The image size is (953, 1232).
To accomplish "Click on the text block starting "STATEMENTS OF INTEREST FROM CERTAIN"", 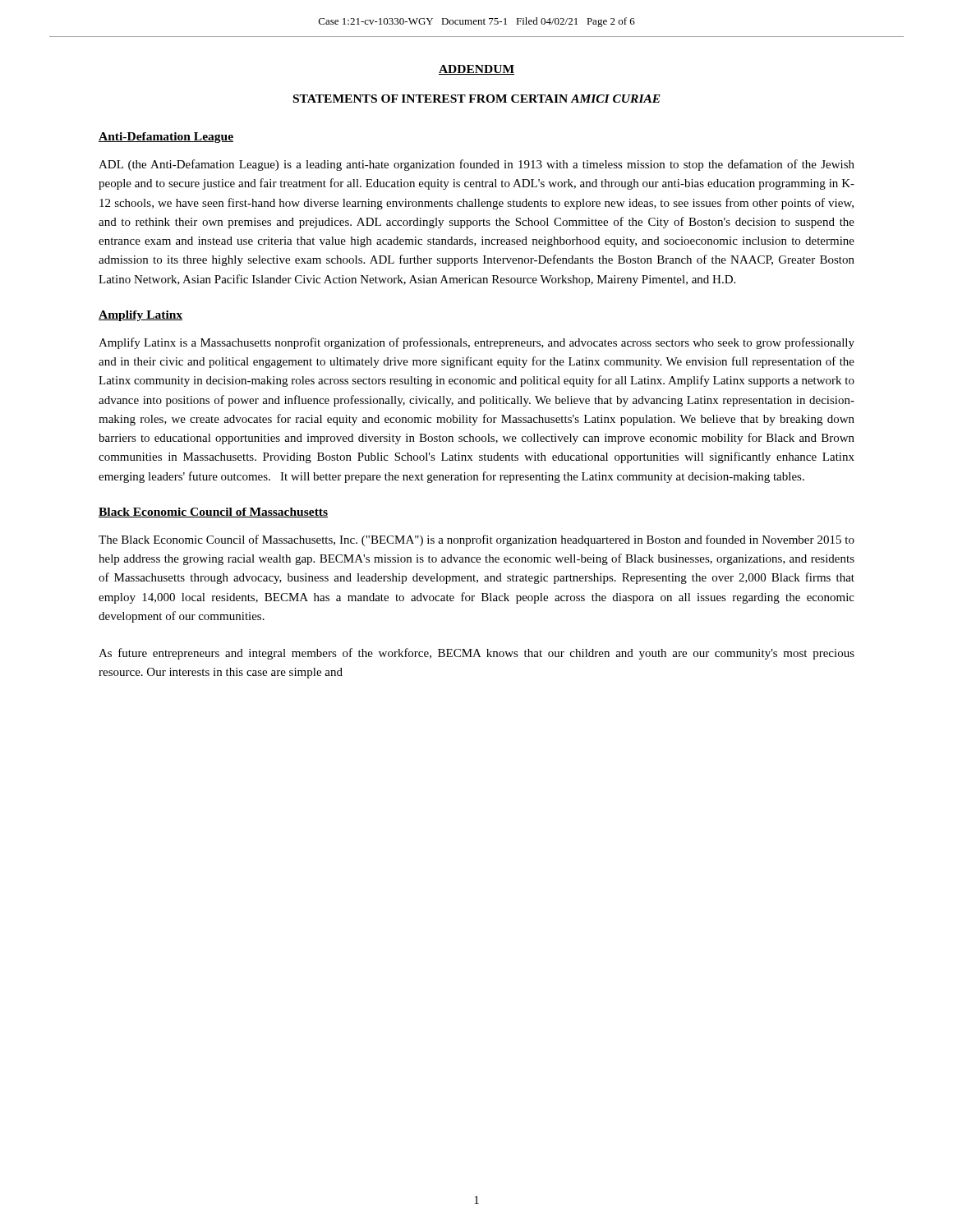I will click(476, 98).
